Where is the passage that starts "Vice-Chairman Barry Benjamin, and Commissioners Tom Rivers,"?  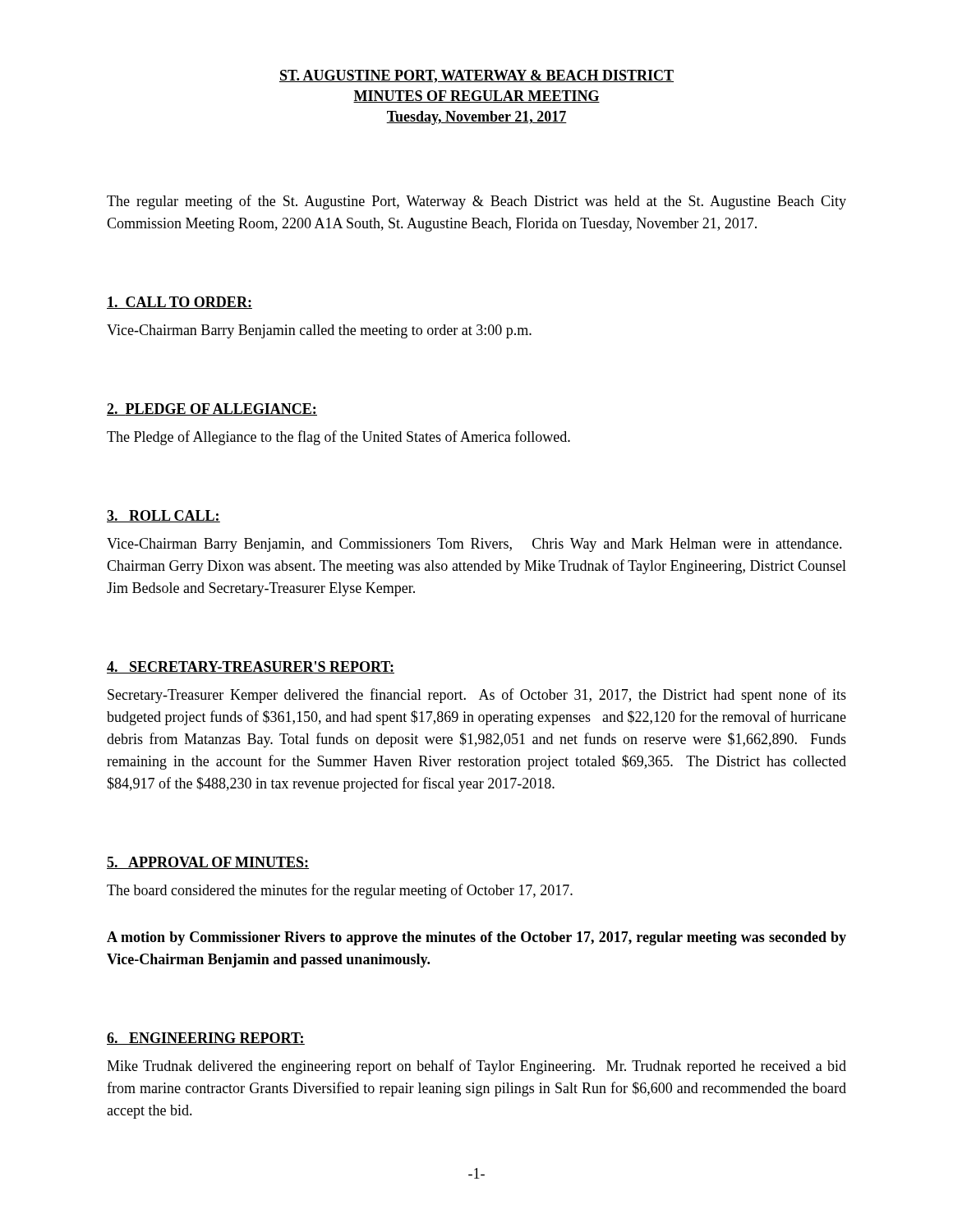[x=476, y=566]
